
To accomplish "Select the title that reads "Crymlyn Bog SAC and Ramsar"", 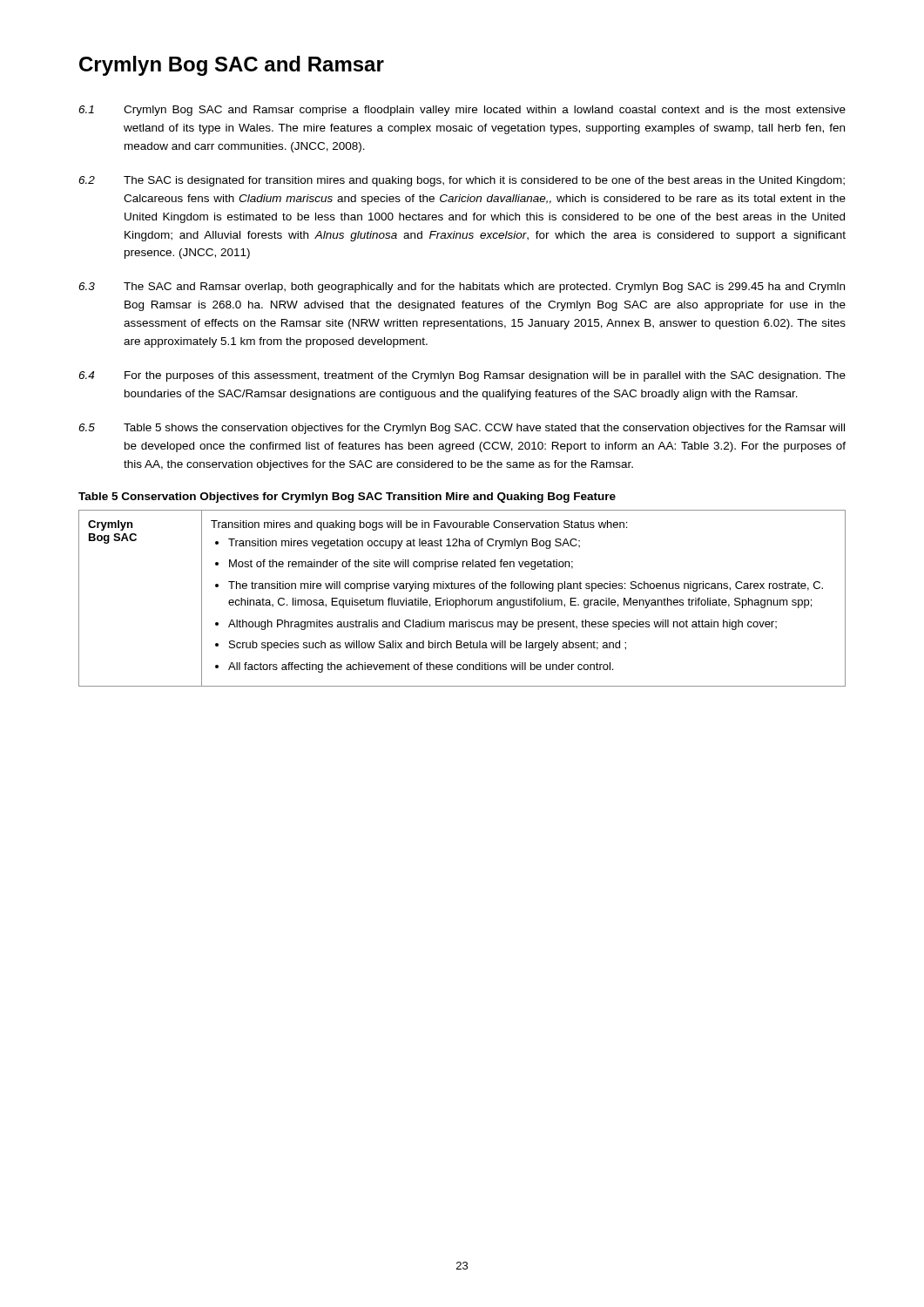I will (x=231, y=64).
